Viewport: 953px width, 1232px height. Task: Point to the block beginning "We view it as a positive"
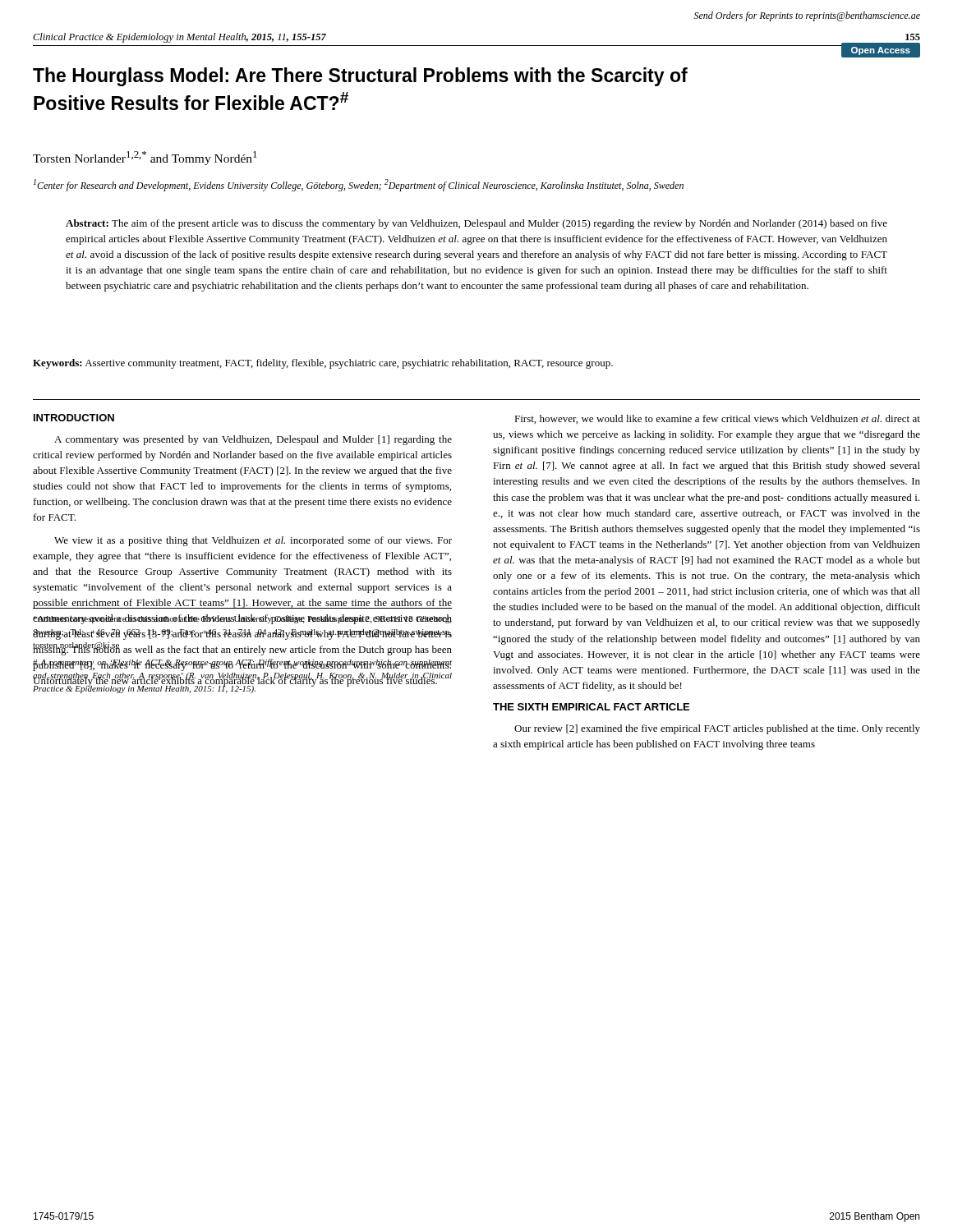pyautogui.click(x=242, y=610)
